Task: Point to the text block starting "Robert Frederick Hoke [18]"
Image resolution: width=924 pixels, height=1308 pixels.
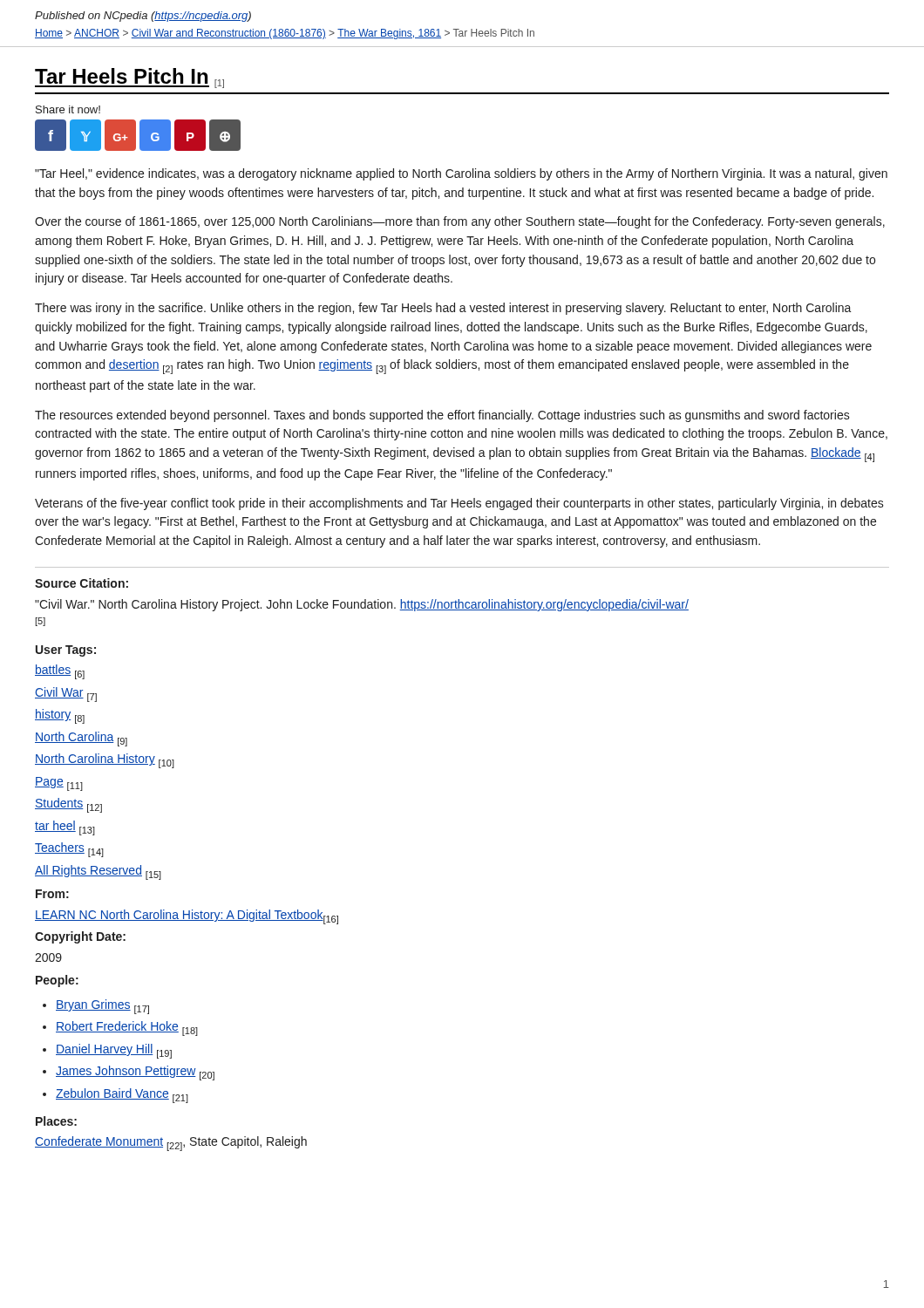Action: pos(127,1028)
